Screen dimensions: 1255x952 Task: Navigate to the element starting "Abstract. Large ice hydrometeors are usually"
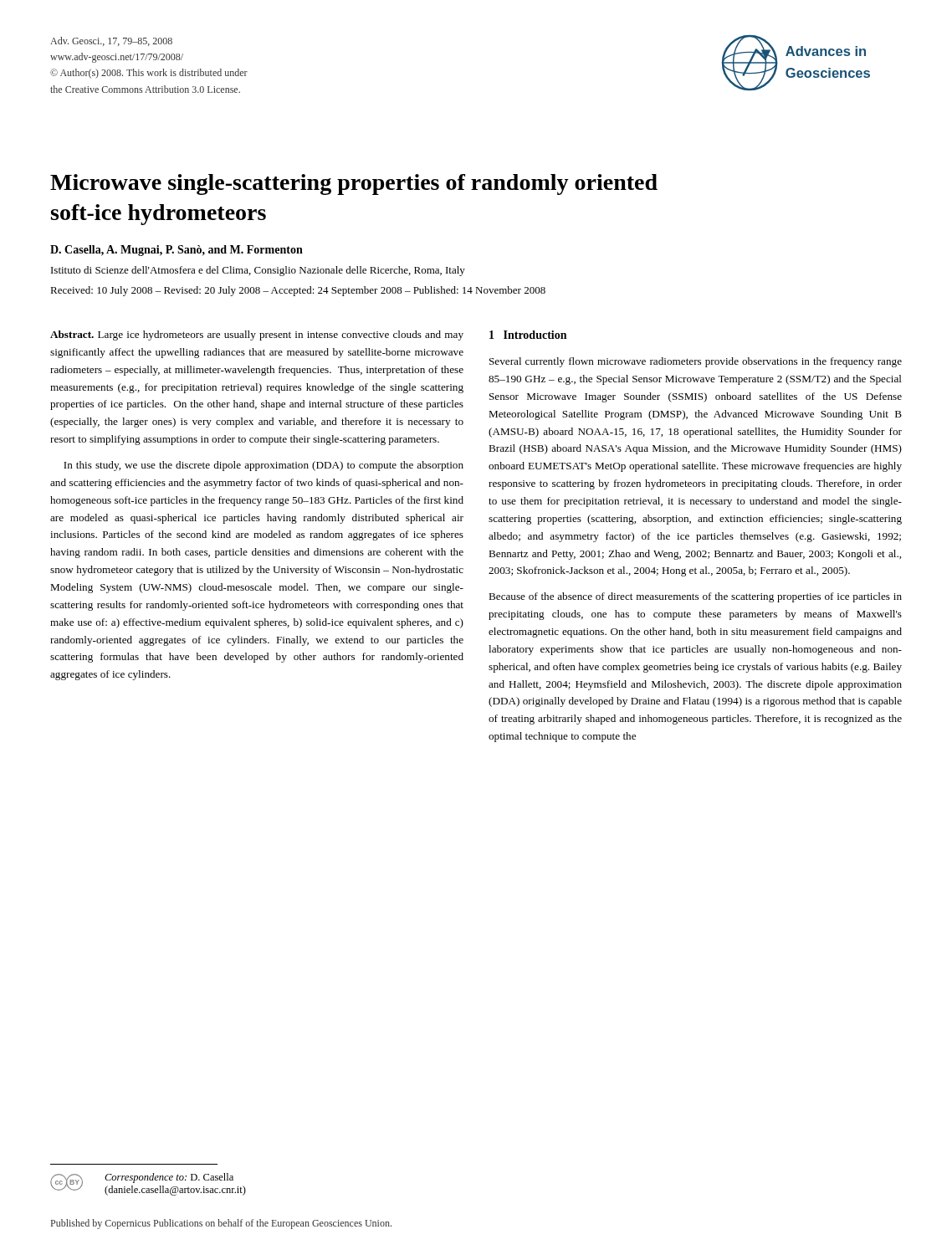tap(257, 505)
